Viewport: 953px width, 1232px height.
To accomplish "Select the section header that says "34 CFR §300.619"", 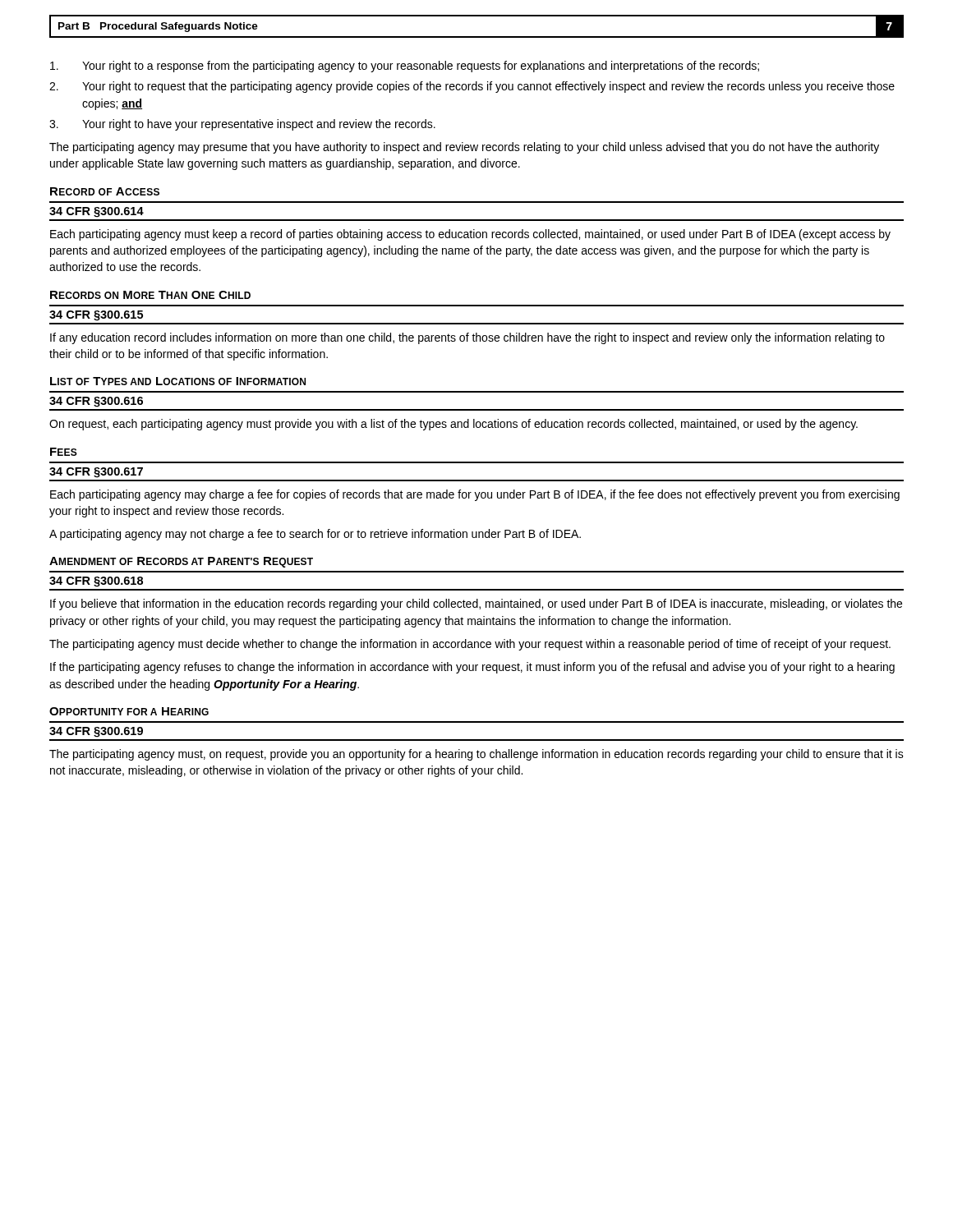I will point(96,731).
